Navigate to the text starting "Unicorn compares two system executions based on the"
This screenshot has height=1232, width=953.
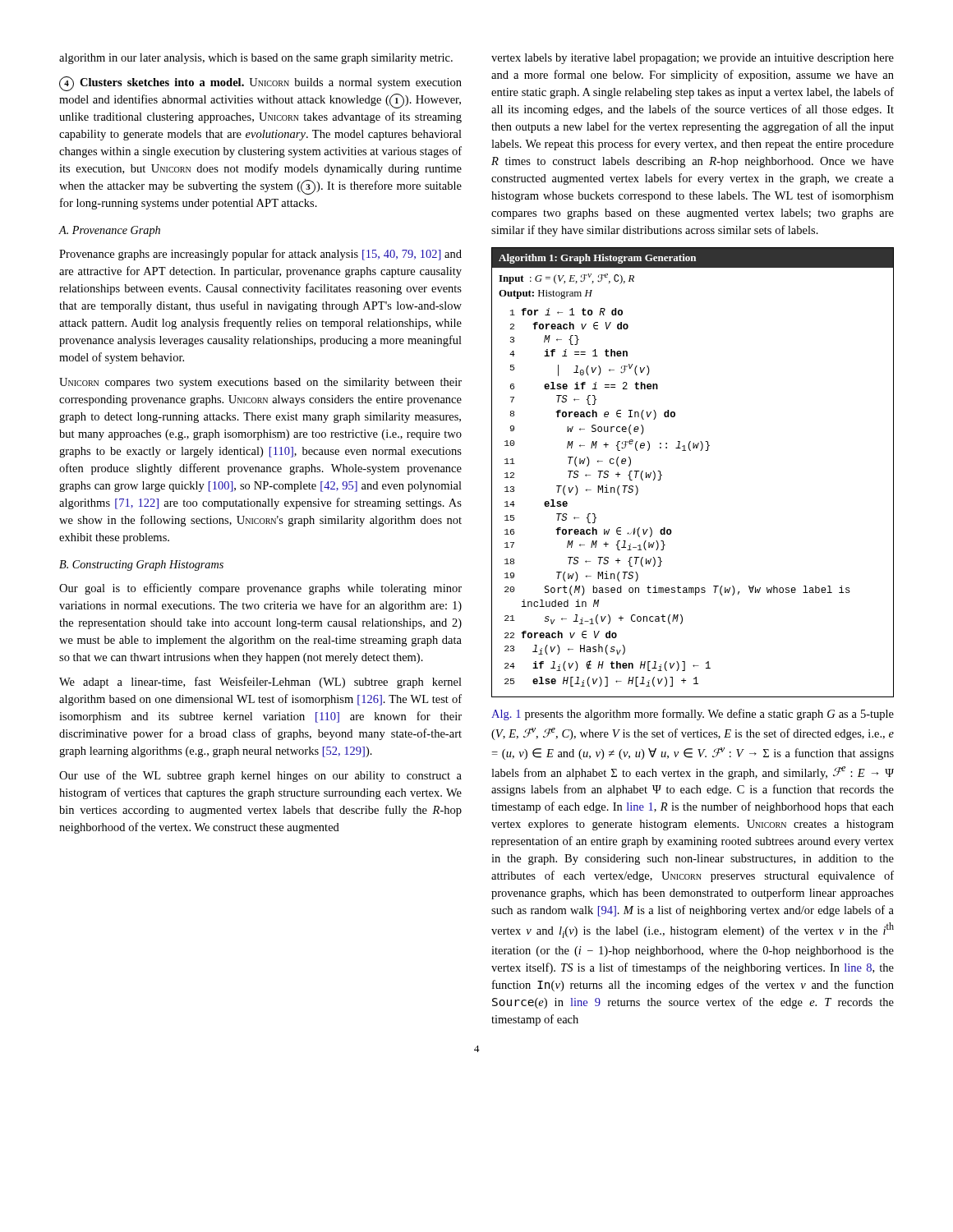[x=260, y=460]
